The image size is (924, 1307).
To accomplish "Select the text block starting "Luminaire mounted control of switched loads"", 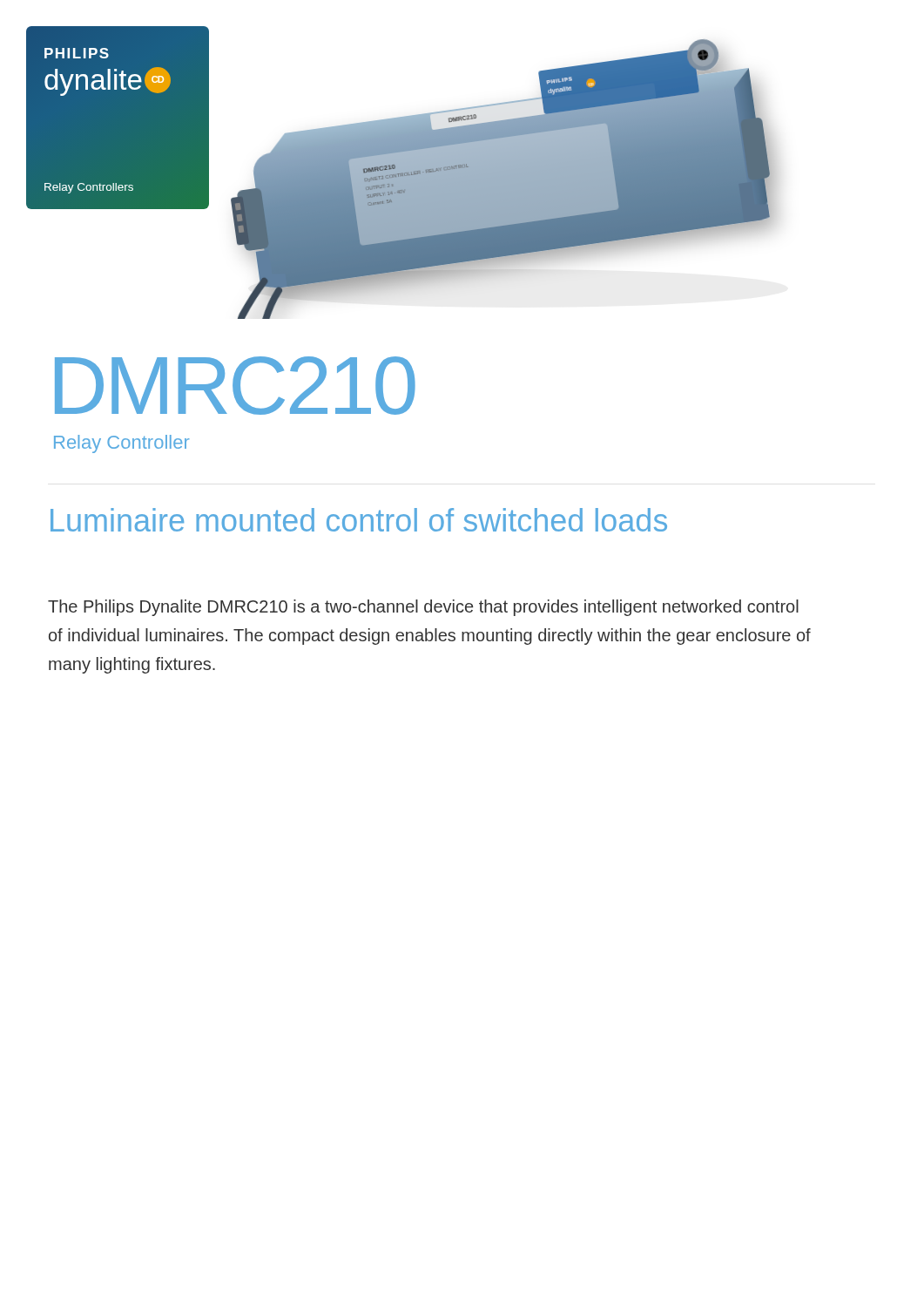I will (x=358, y=521).
